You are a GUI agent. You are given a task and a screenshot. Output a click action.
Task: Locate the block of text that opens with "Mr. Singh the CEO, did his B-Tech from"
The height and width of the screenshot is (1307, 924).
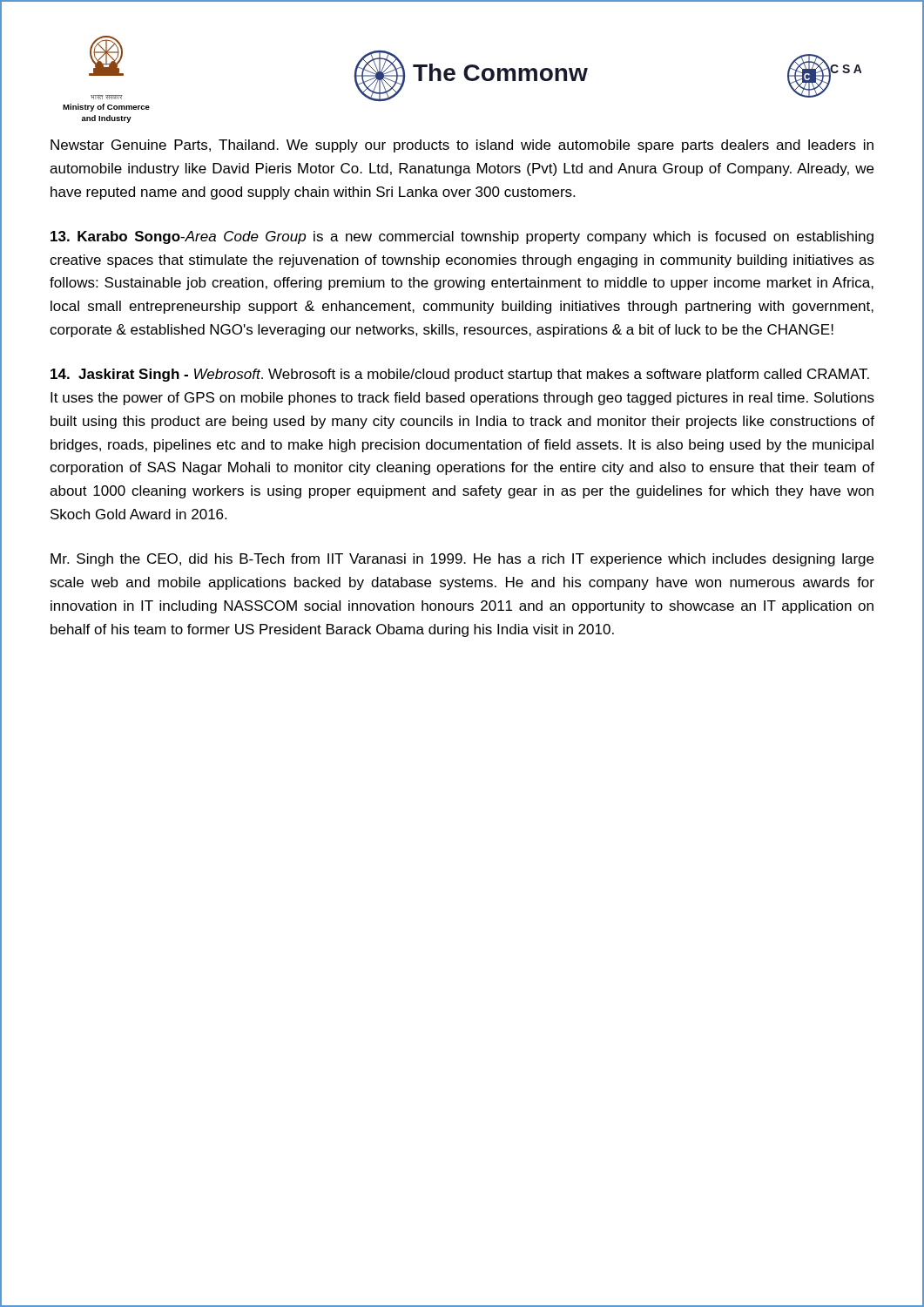[x=462, y=594]
